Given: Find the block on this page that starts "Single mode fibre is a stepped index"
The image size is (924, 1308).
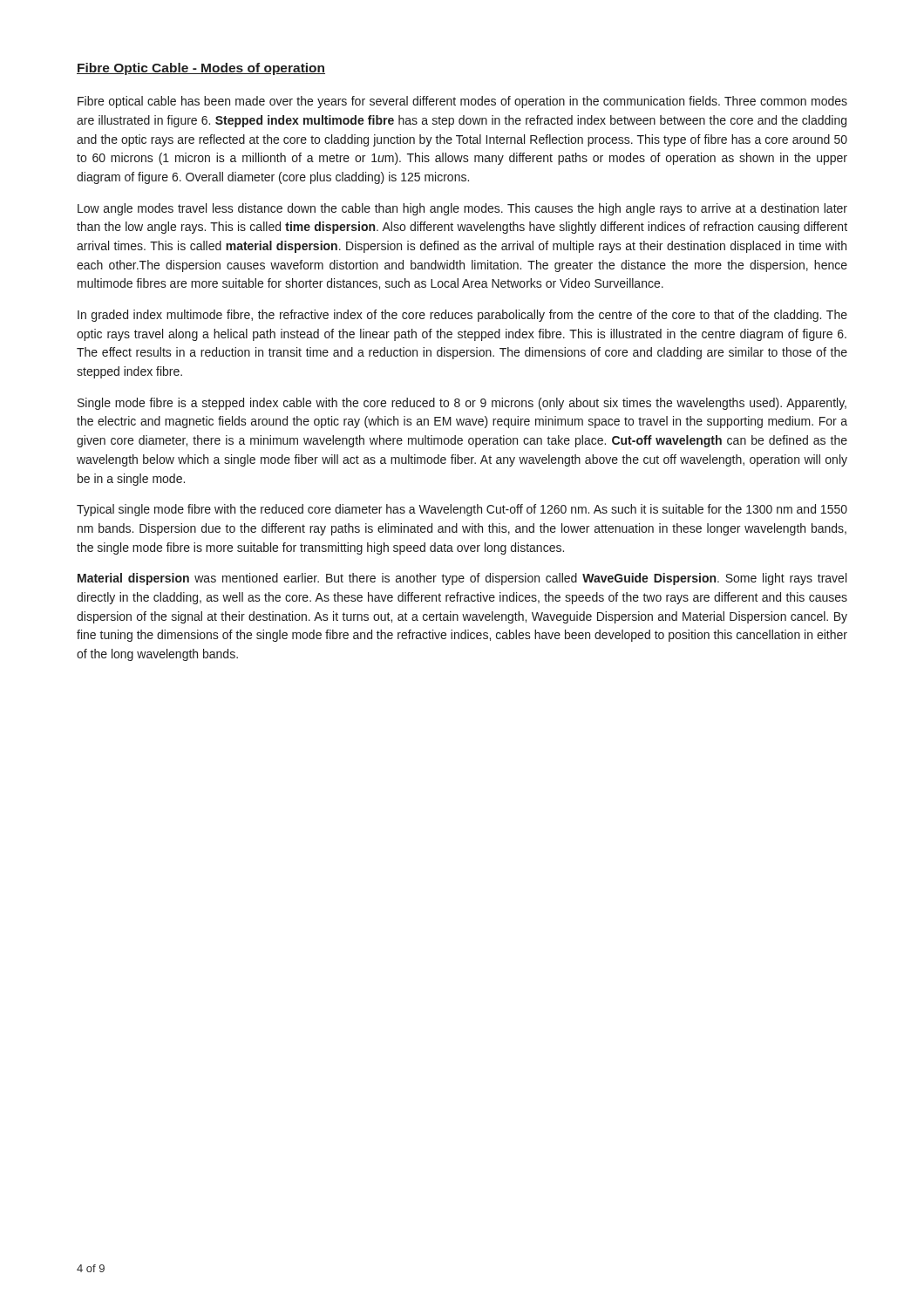Looking at the screenshot, I should tap(462, 440).
